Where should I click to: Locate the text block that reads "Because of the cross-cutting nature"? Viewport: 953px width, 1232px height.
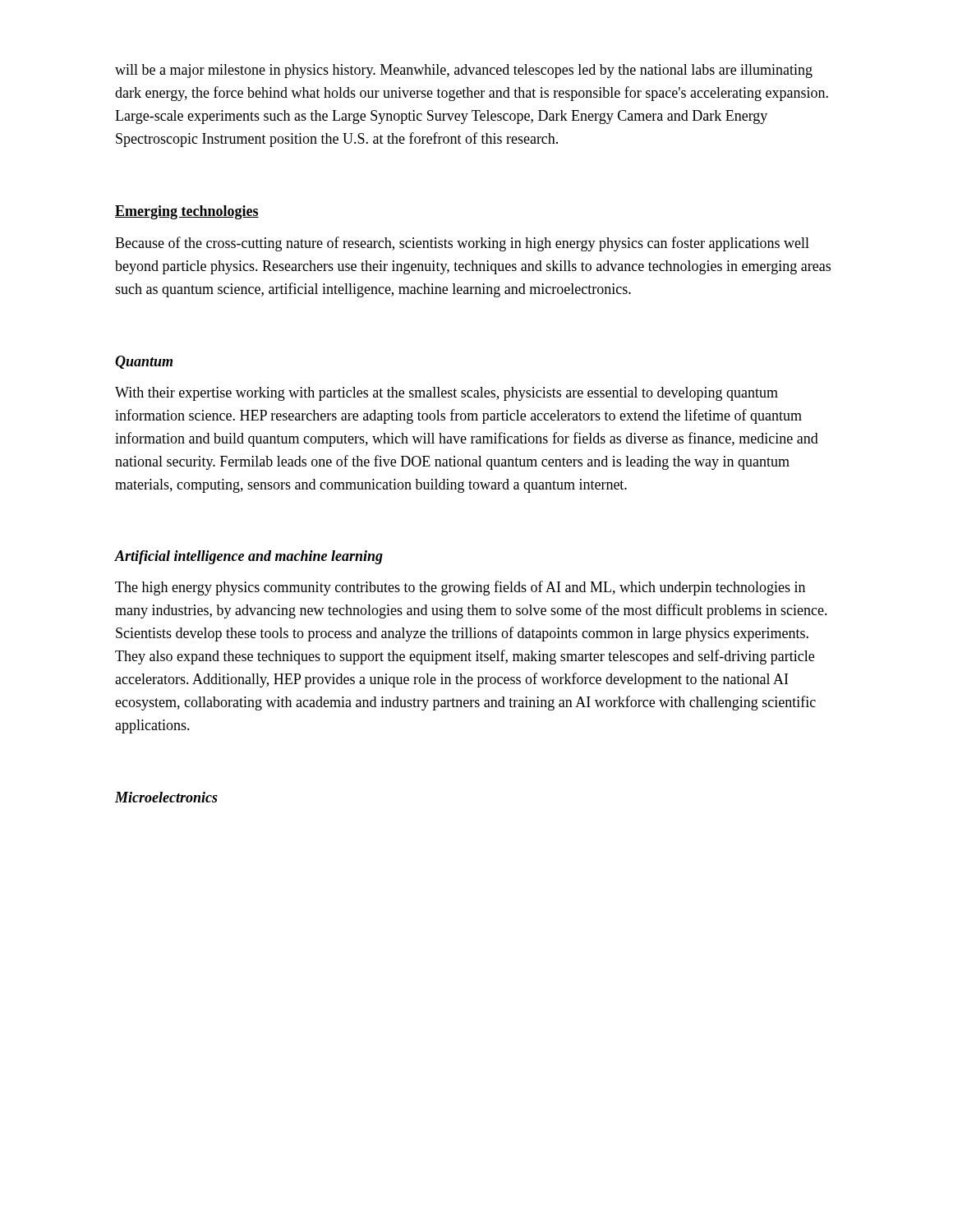[x=473, y=266]
